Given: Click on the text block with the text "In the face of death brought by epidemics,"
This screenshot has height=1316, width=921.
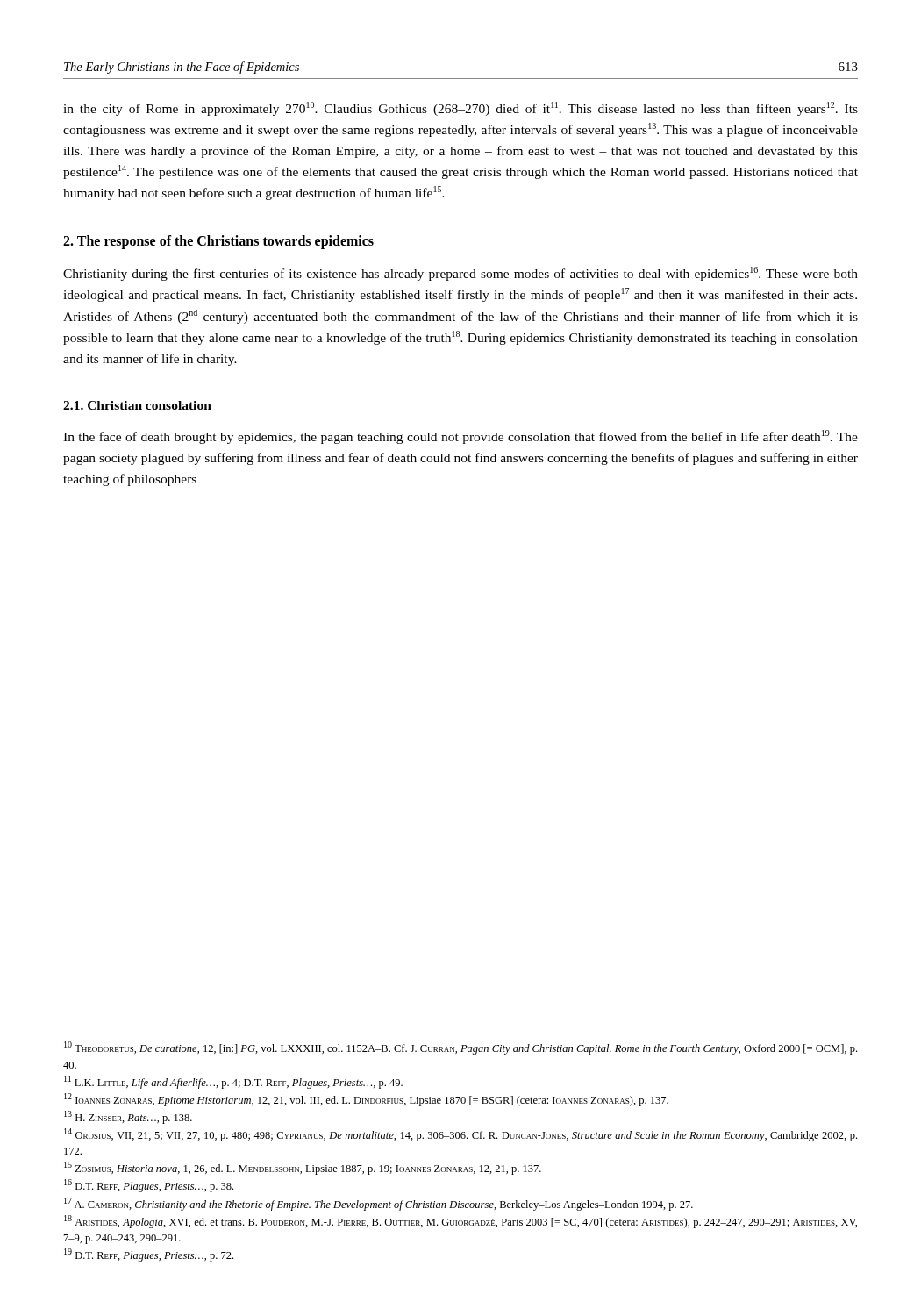Looking at the screenshot, I should (x=460, y=457).
